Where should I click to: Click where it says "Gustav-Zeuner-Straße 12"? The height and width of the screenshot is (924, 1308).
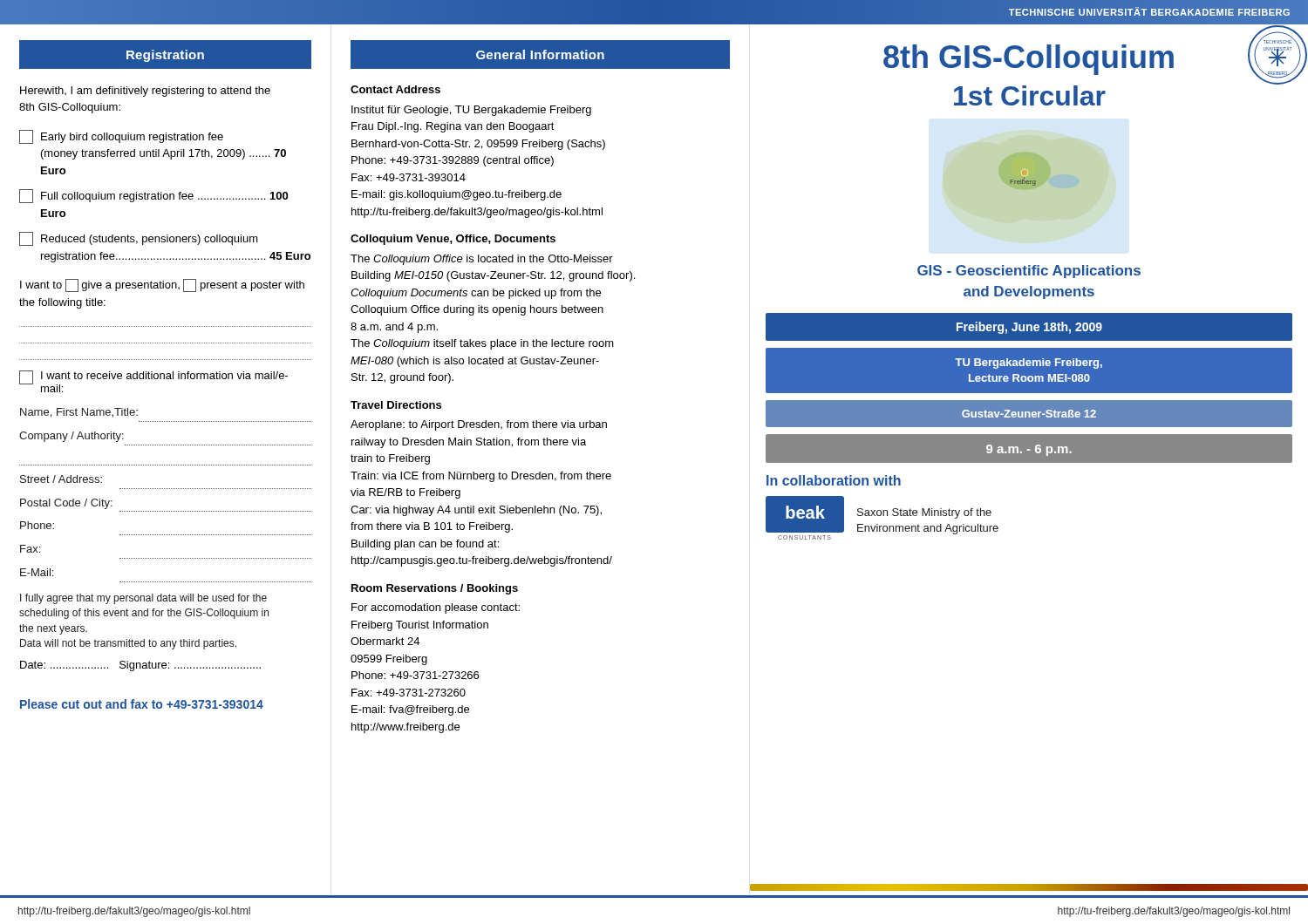1029,414
